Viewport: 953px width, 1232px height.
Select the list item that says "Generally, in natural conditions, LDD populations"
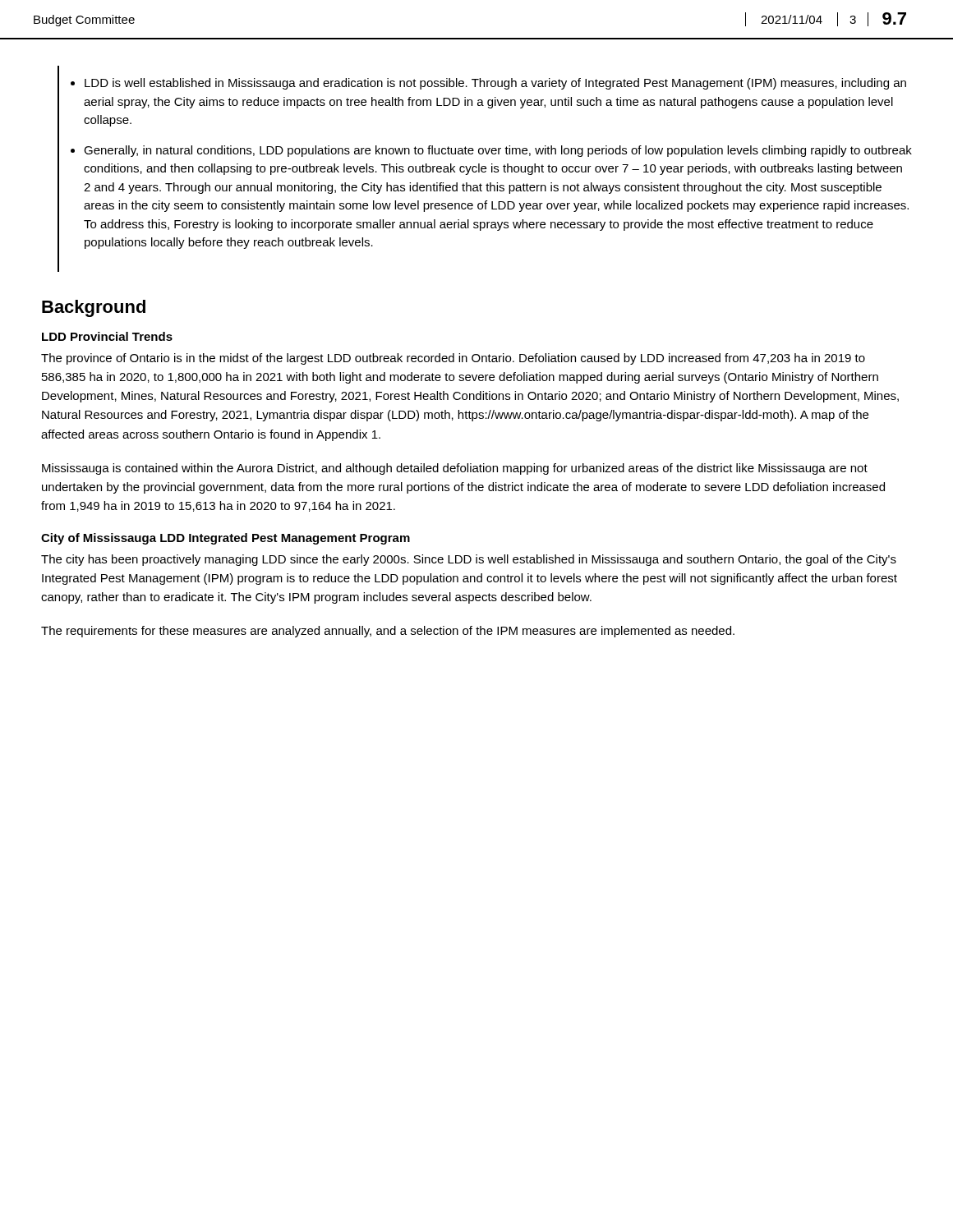tap(498, 196)
